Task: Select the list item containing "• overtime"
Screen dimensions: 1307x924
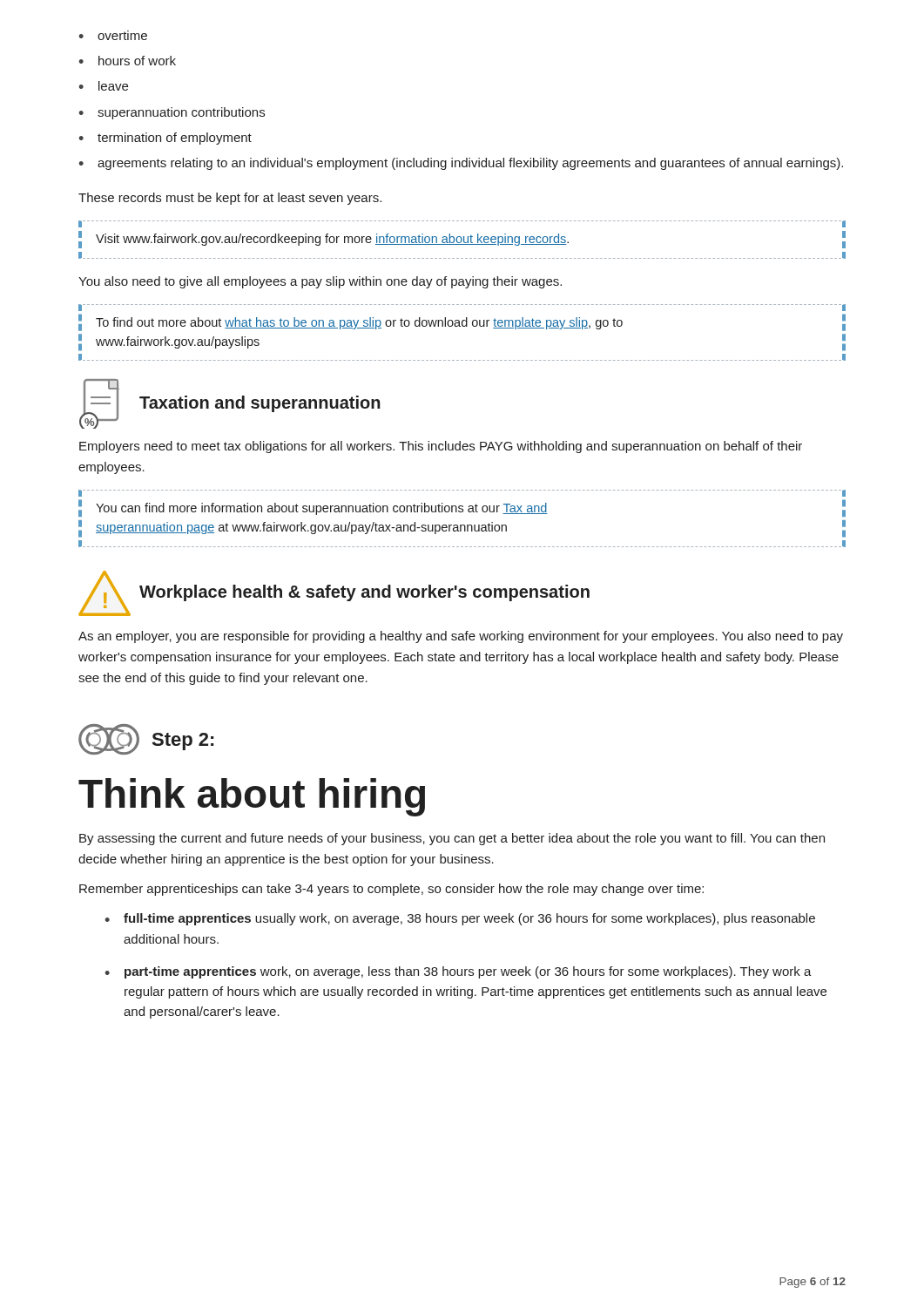Action: coord(113,37)
